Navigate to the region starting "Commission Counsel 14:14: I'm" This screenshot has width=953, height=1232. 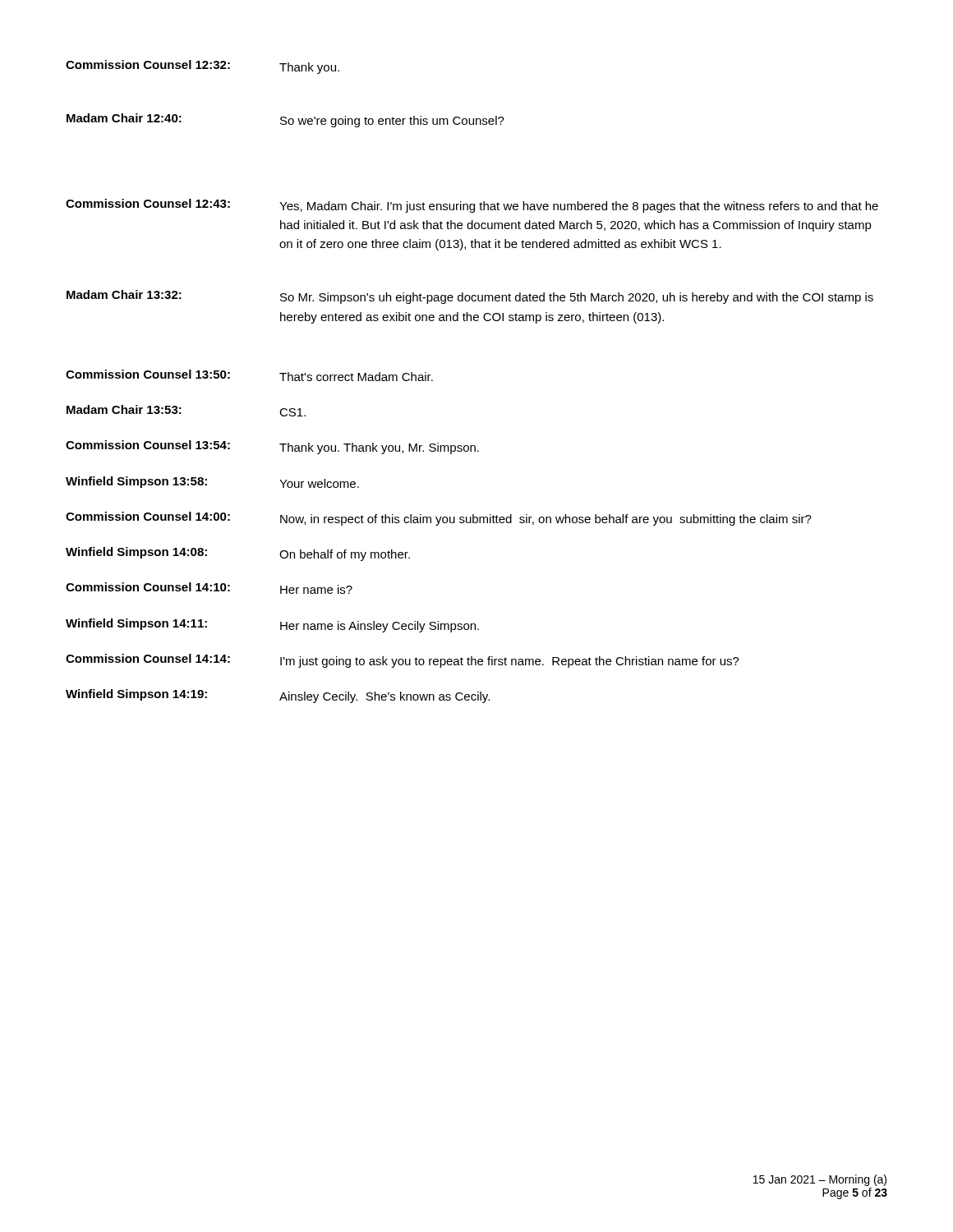click(476, 661)
